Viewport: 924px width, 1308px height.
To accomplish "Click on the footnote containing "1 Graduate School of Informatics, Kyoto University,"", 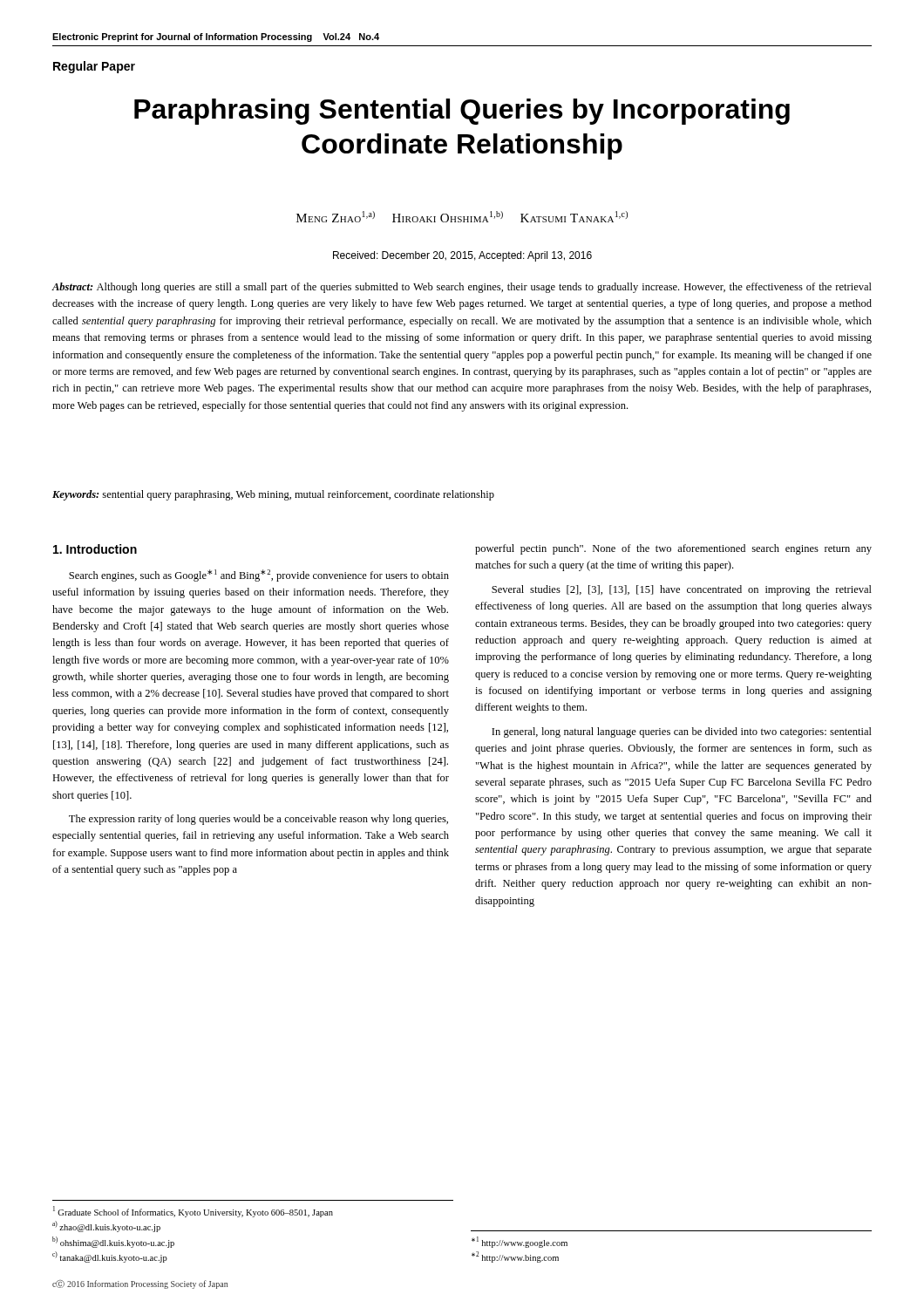I will click(x=193, y=1212).
